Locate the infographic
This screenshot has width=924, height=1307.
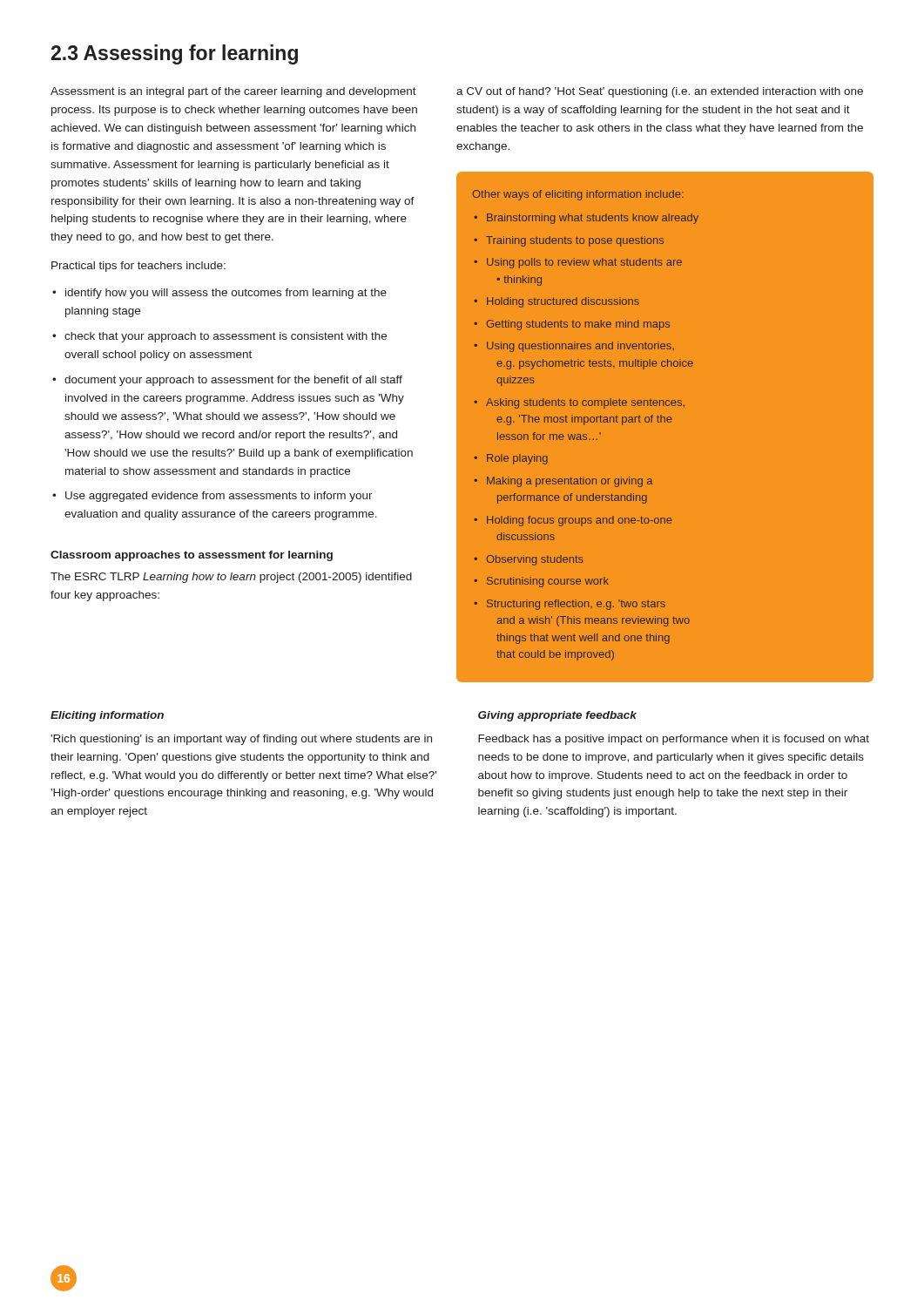[x=665, y=427]
